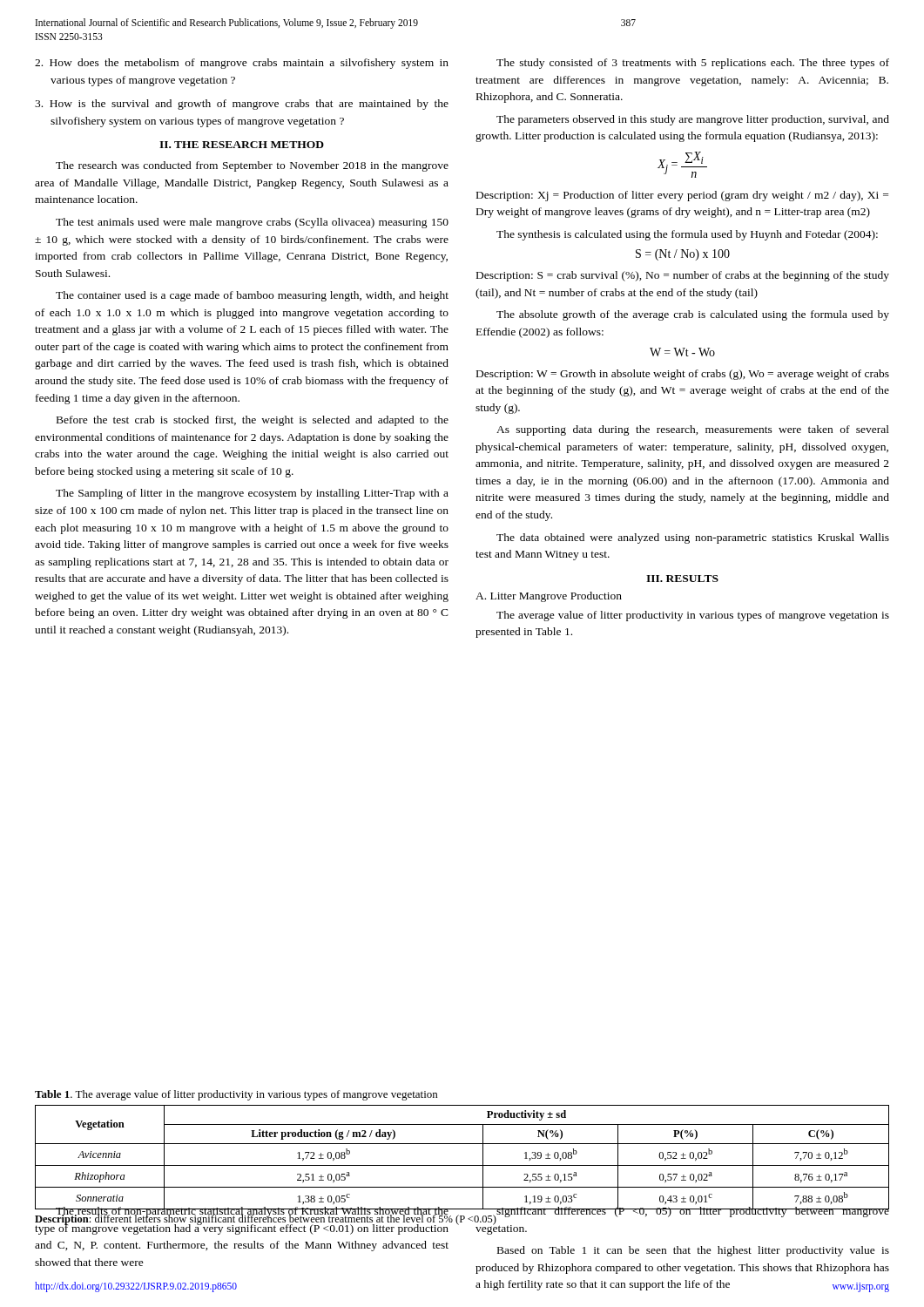This screenshot has width=924, height=1307.
Task: Locate the block of text that opens with "Description: W = Growth in absolute weight of"
Action: pos(682,390)
